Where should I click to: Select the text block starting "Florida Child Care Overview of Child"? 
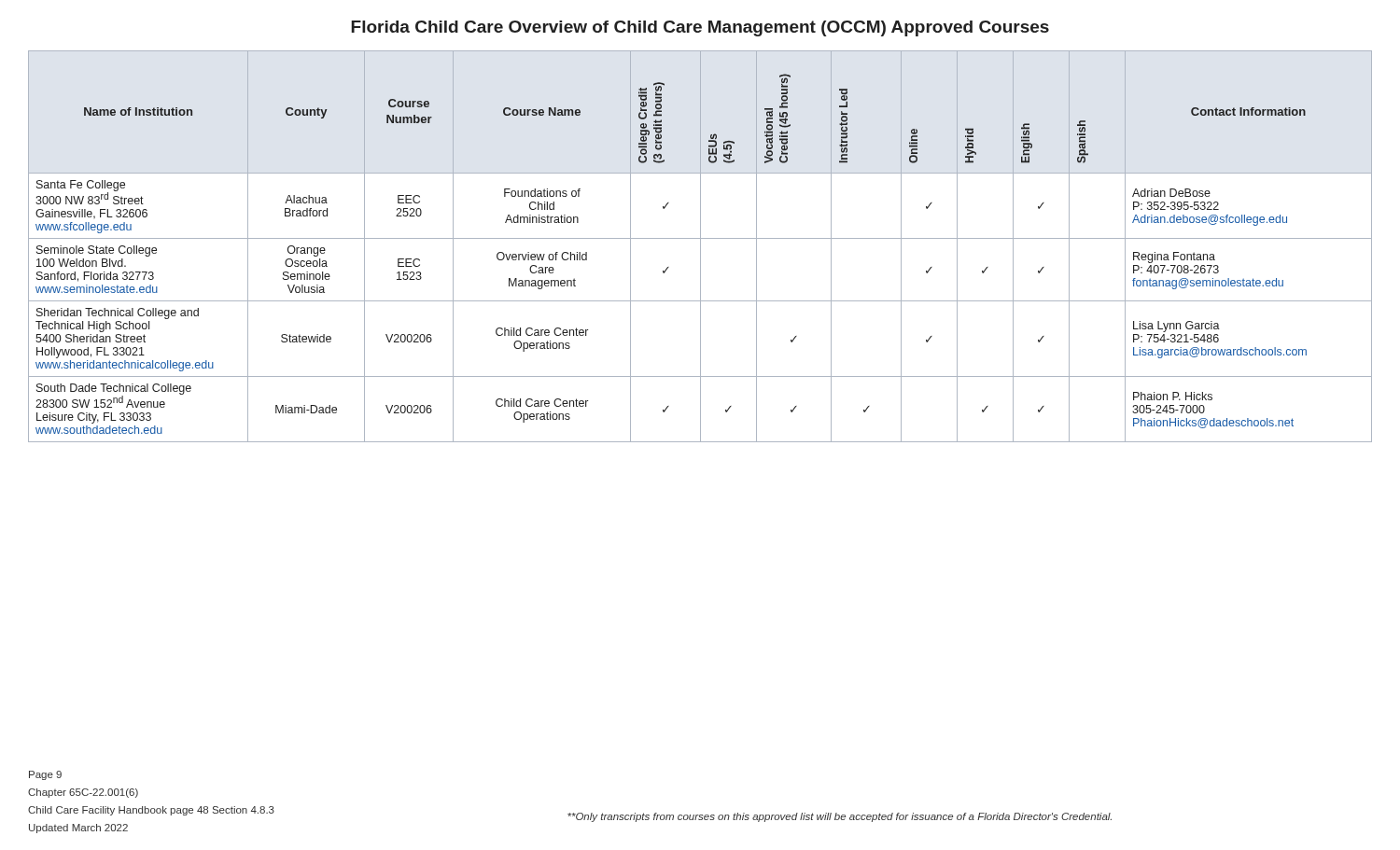tap(700, 27)
